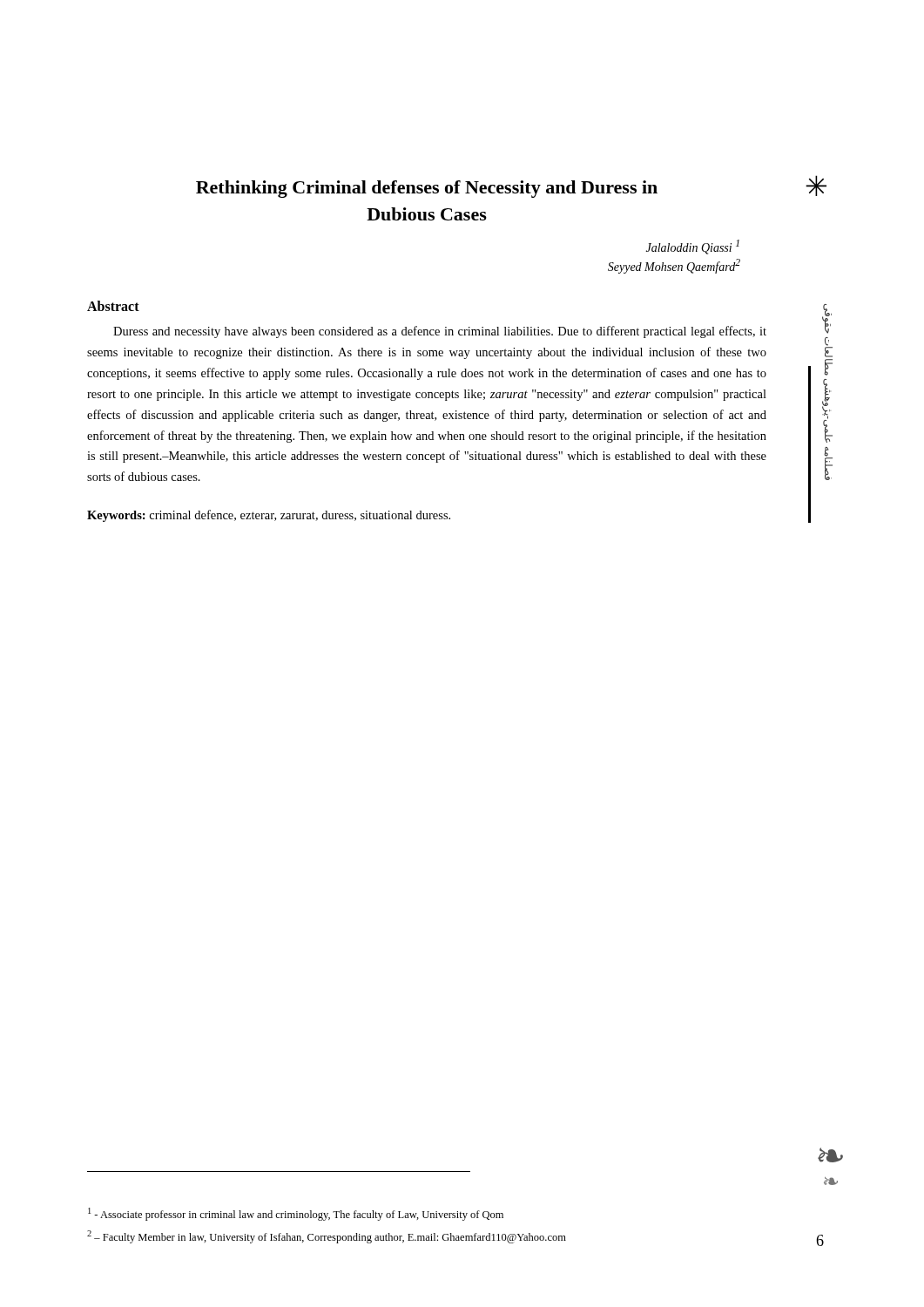Navigate to the element starting "Duress and necessity have always been"
The width and height of the screenshot is (924, 1307).
pos(427,404)
